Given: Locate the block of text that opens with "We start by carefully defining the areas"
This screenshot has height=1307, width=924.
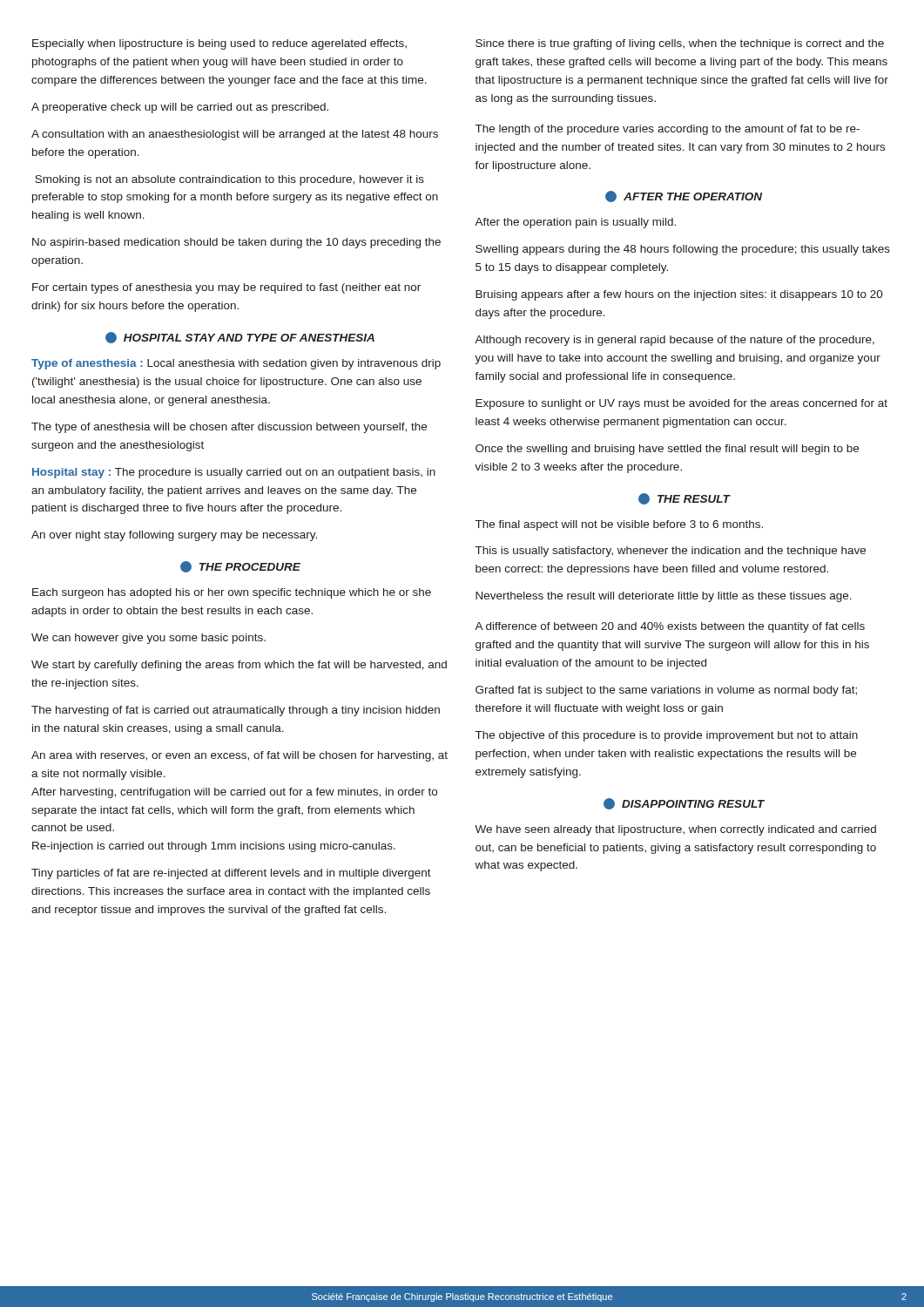Looking at the screenshot, I should [239, 674].
